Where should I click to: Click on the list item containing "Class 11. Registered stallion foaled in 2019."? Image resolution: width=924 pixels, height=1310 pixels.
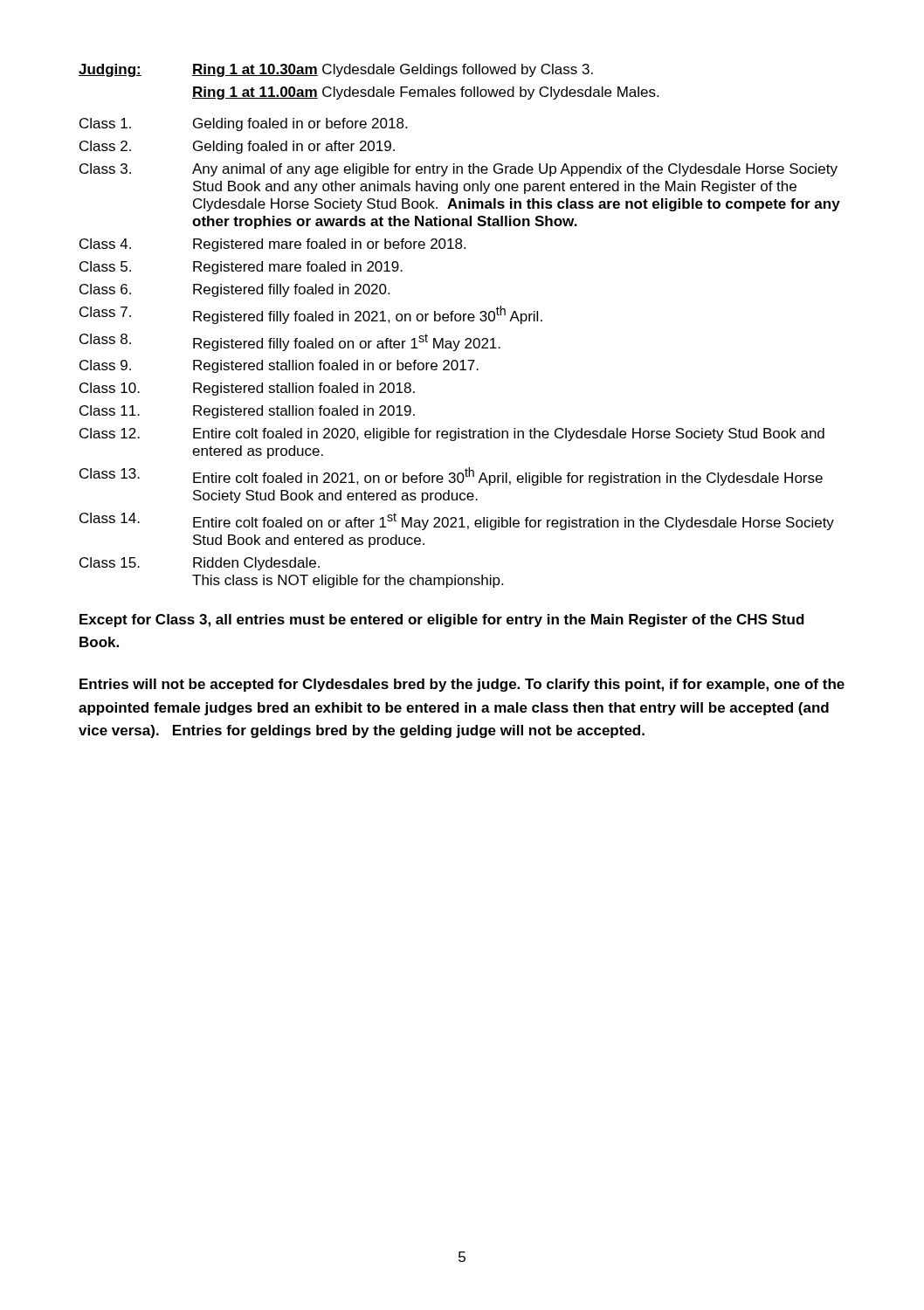coord(247,412)
